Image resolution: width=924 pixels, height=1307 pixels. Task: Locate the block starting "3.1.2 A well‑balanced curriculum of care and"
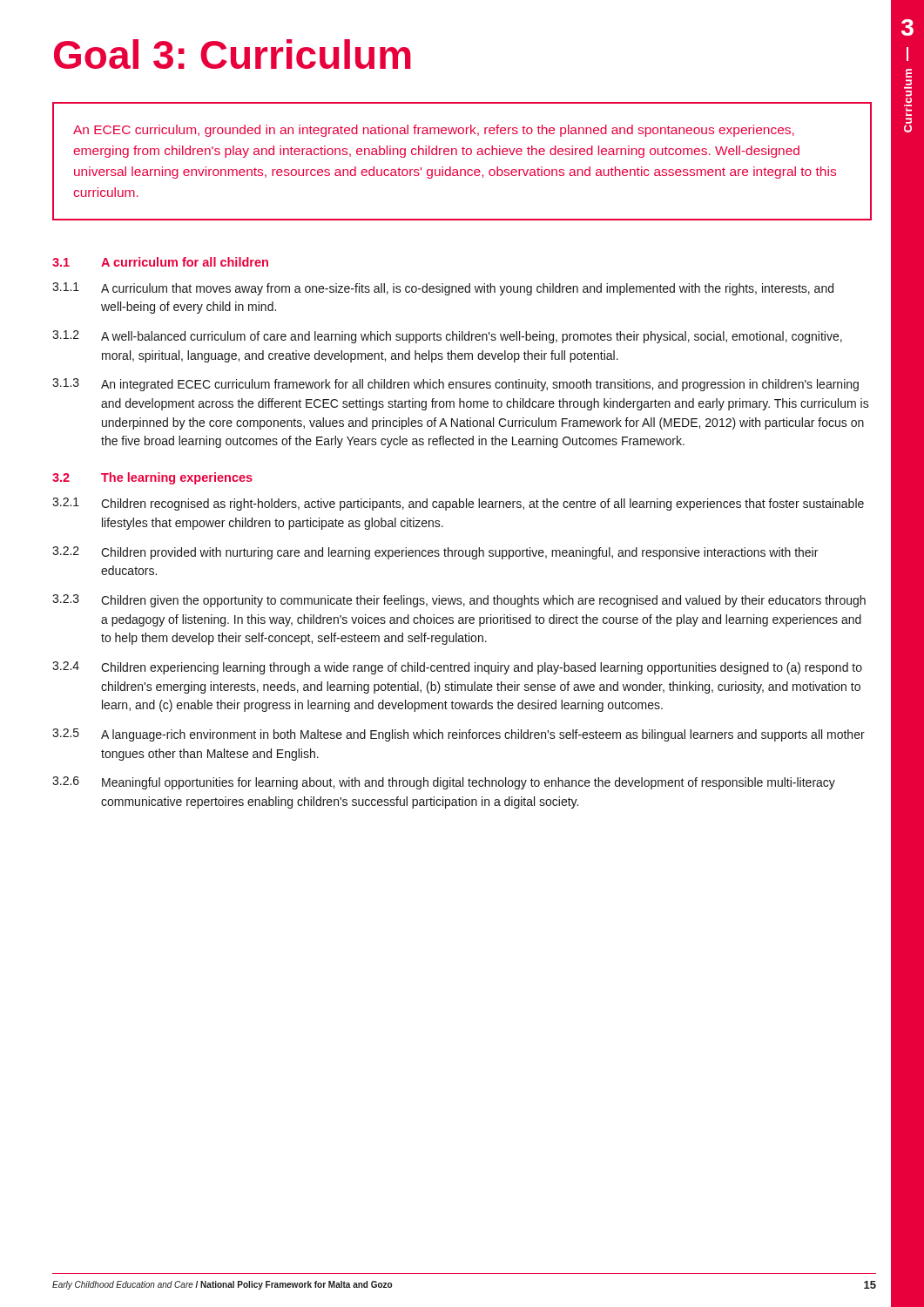click(x=462, y=347)
